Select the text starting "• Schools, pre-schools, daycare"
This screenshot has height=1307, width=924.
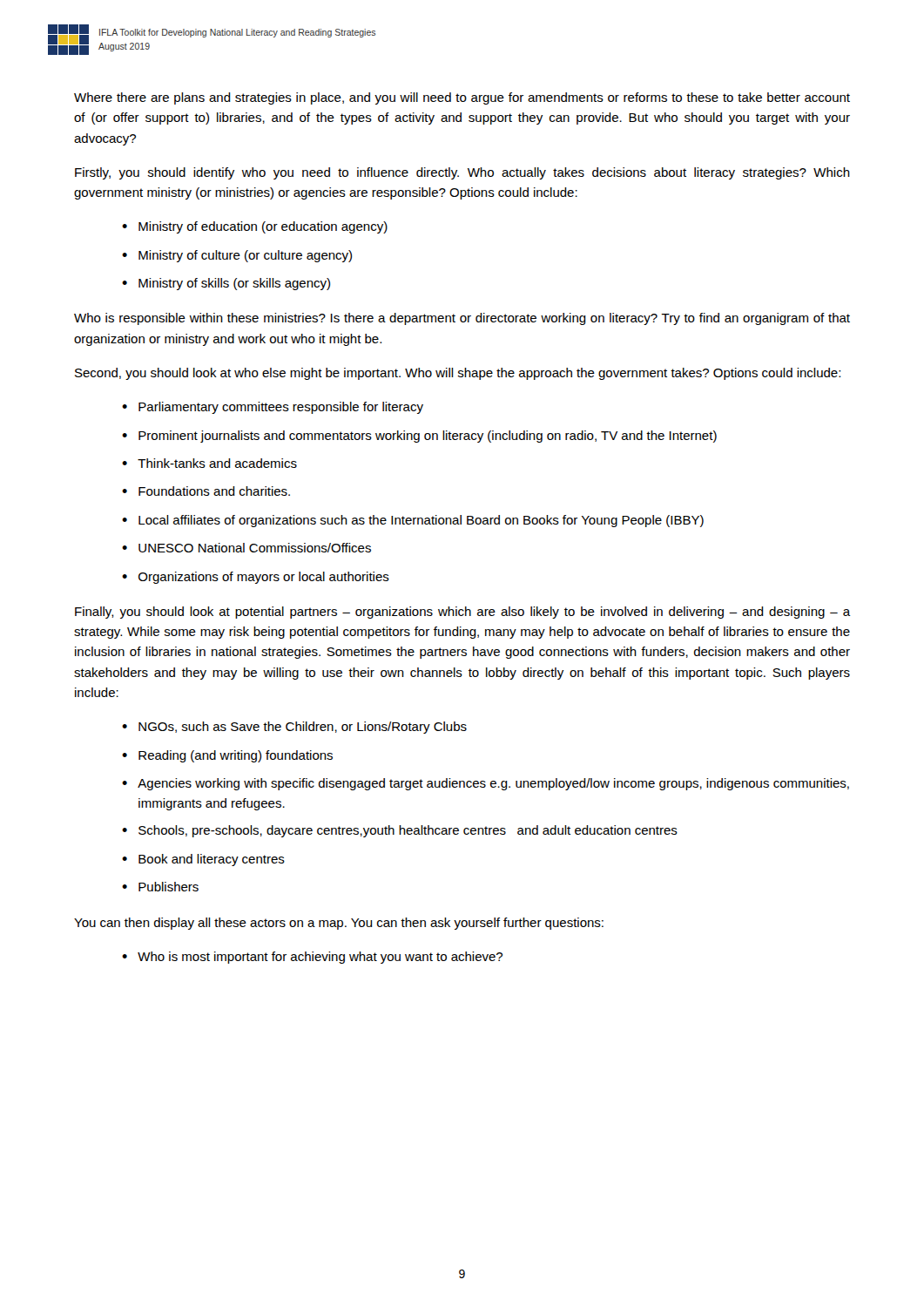400,831
